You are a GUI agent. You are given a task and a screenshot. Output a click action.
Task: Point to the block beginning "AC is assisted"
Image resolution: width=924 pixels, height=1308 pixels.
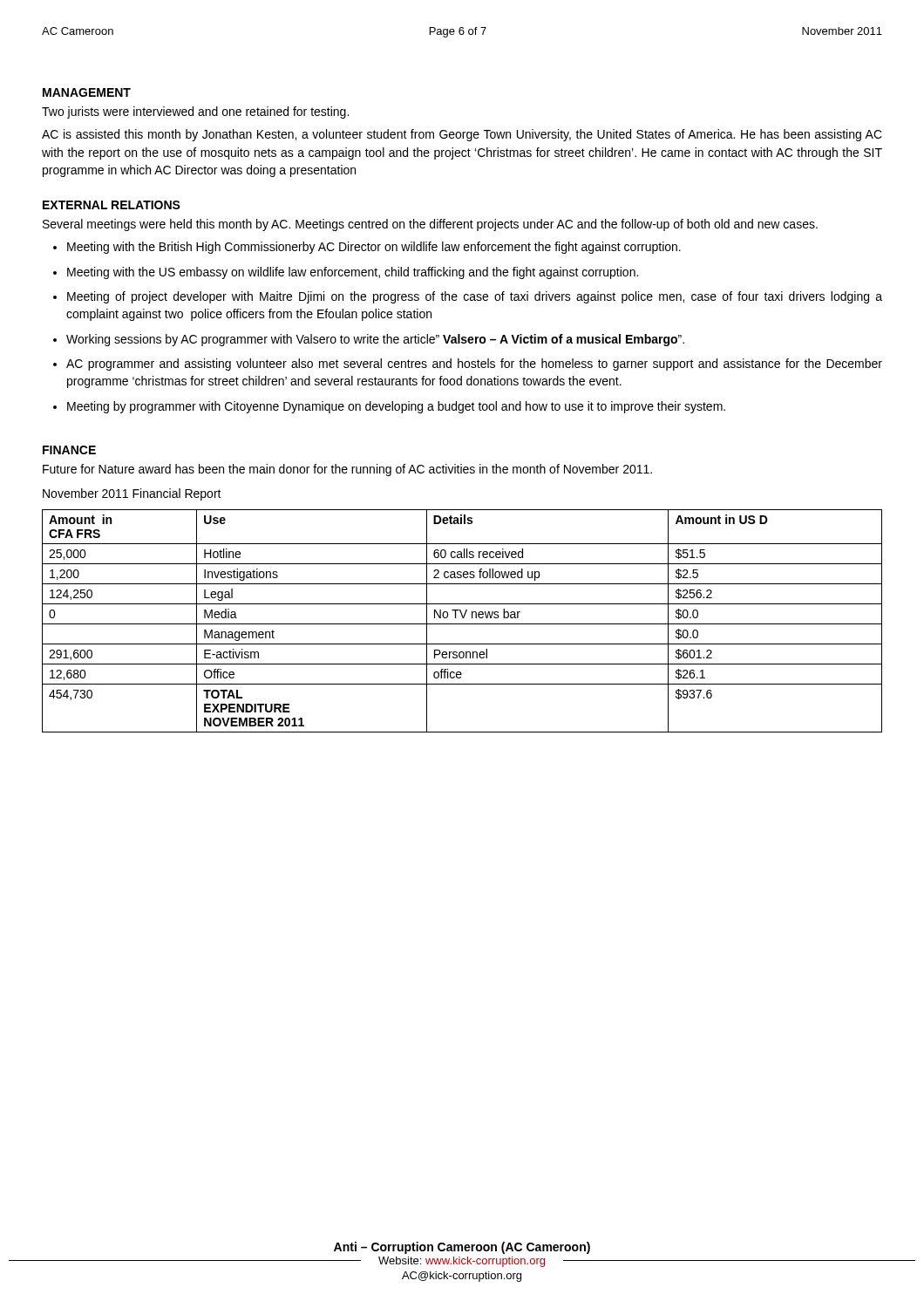(x=462, y=152)
